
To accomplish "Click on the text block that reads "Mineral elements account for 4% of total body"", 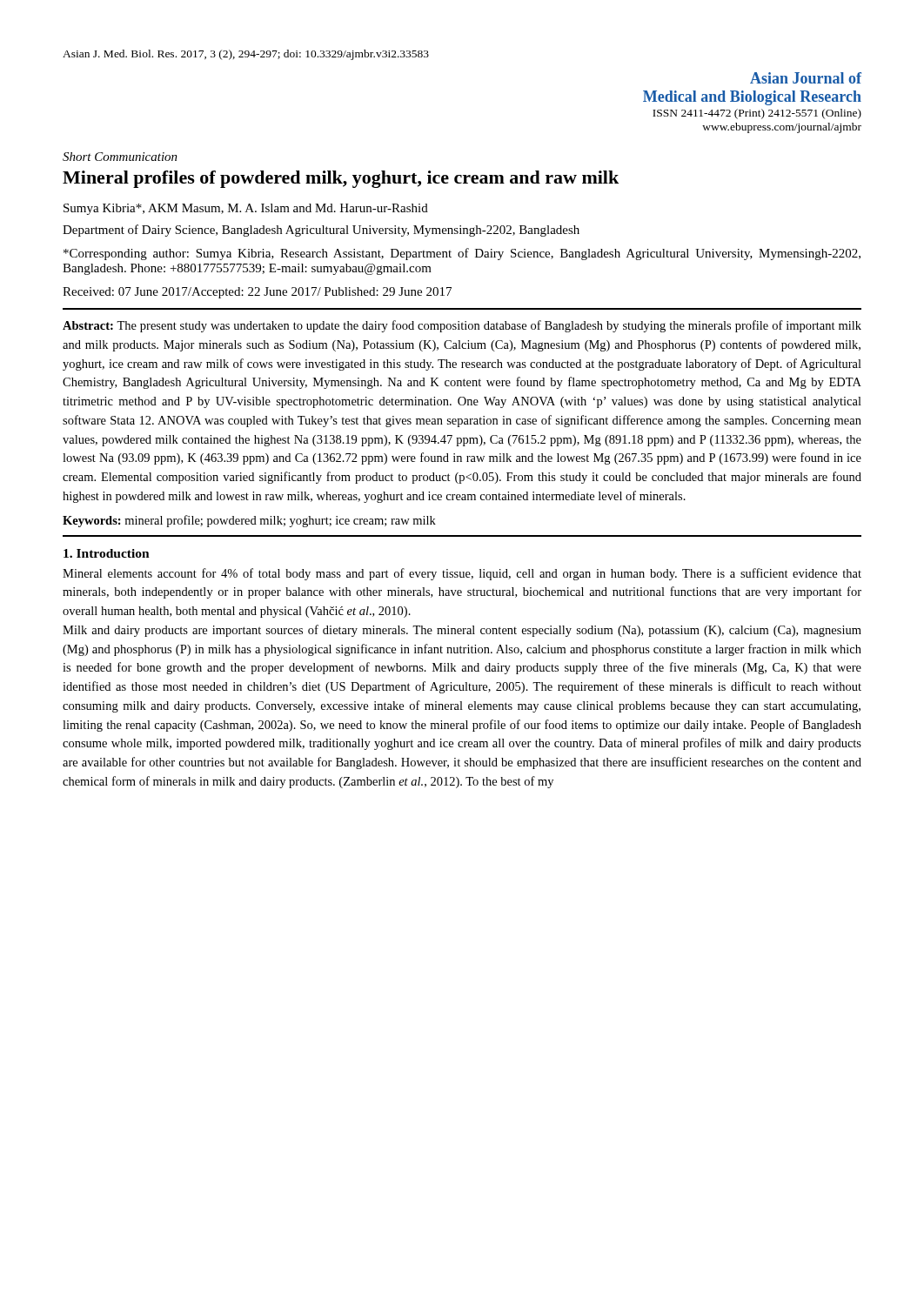I will (x=462, y=677).
